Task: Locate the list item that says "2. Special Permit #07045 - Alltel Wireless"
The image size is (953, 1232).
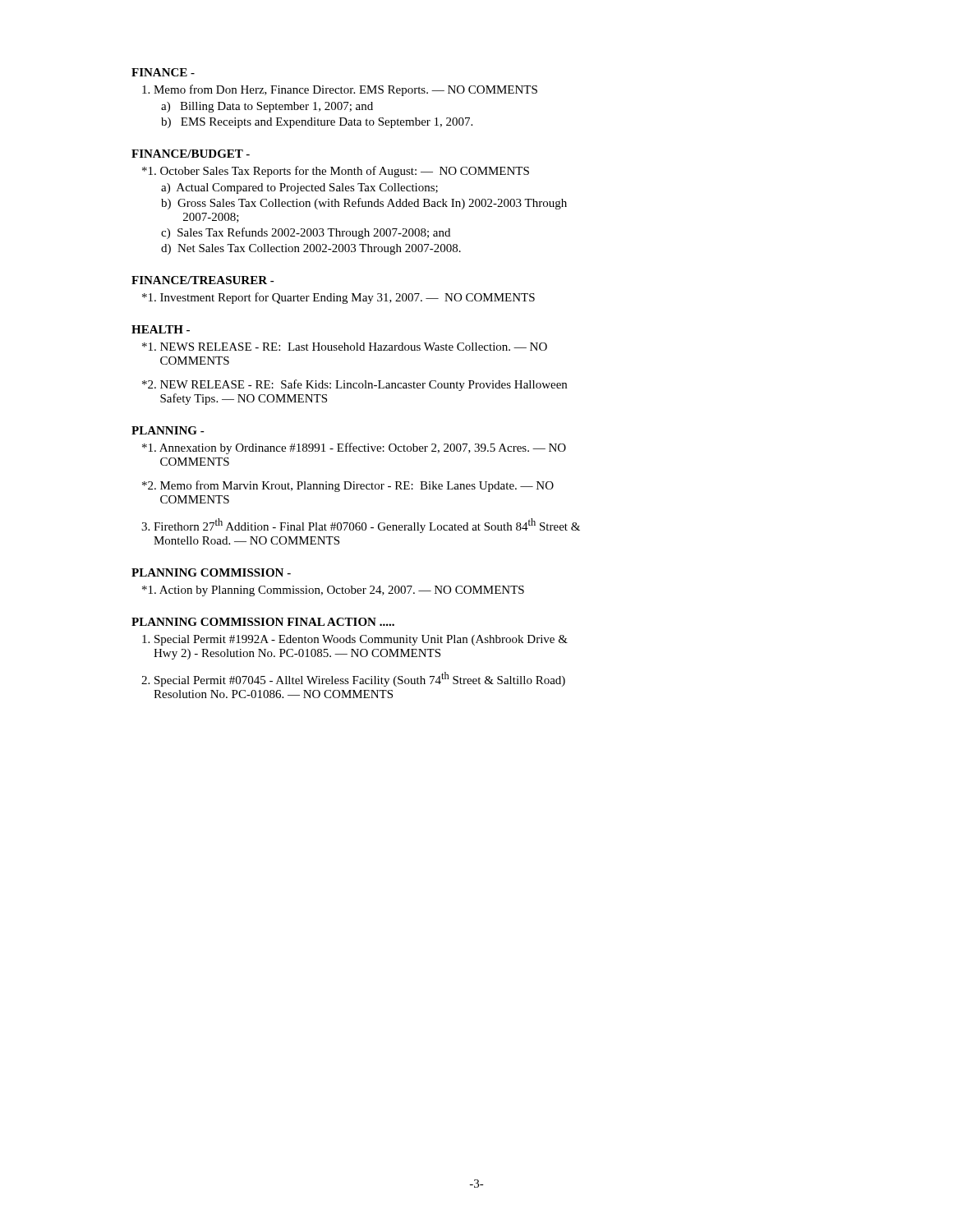Action: pyautogui.click(x=353, y=685)
